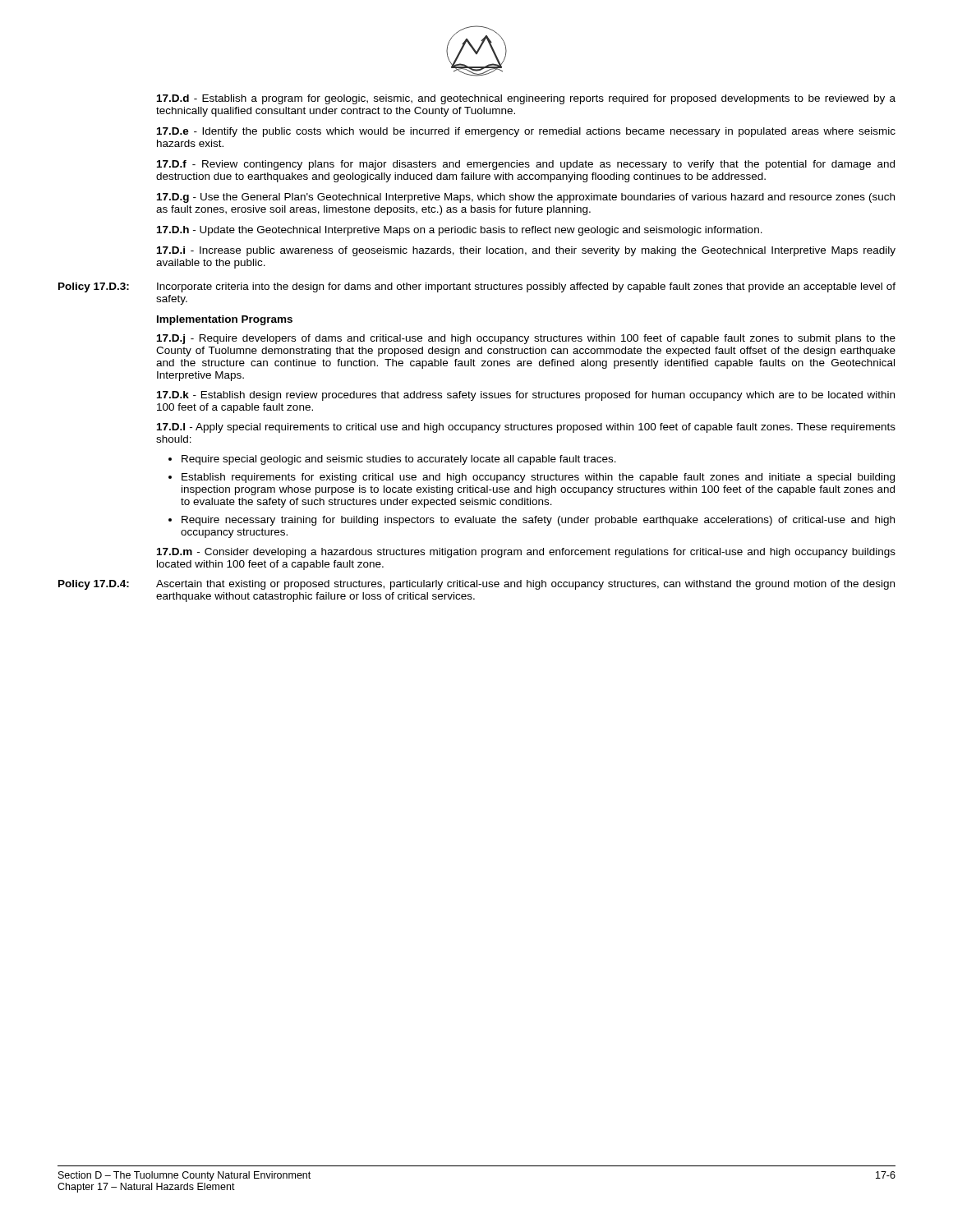
Task: Point to the element starting "17.D.h - Update"
Action: click(459, 230)
